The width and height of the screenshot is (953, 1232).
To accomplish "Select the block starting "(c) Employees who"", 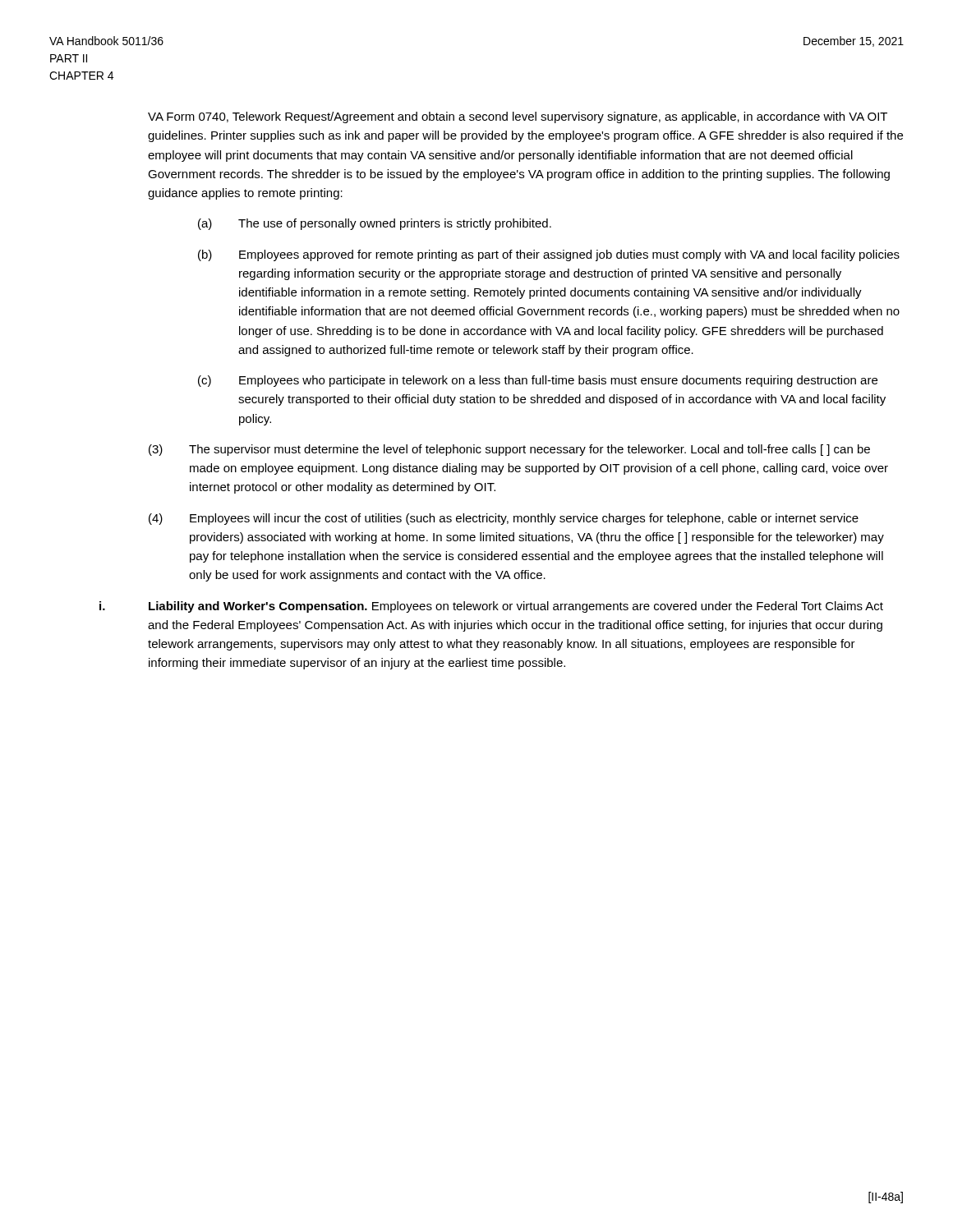I will 550,399.
